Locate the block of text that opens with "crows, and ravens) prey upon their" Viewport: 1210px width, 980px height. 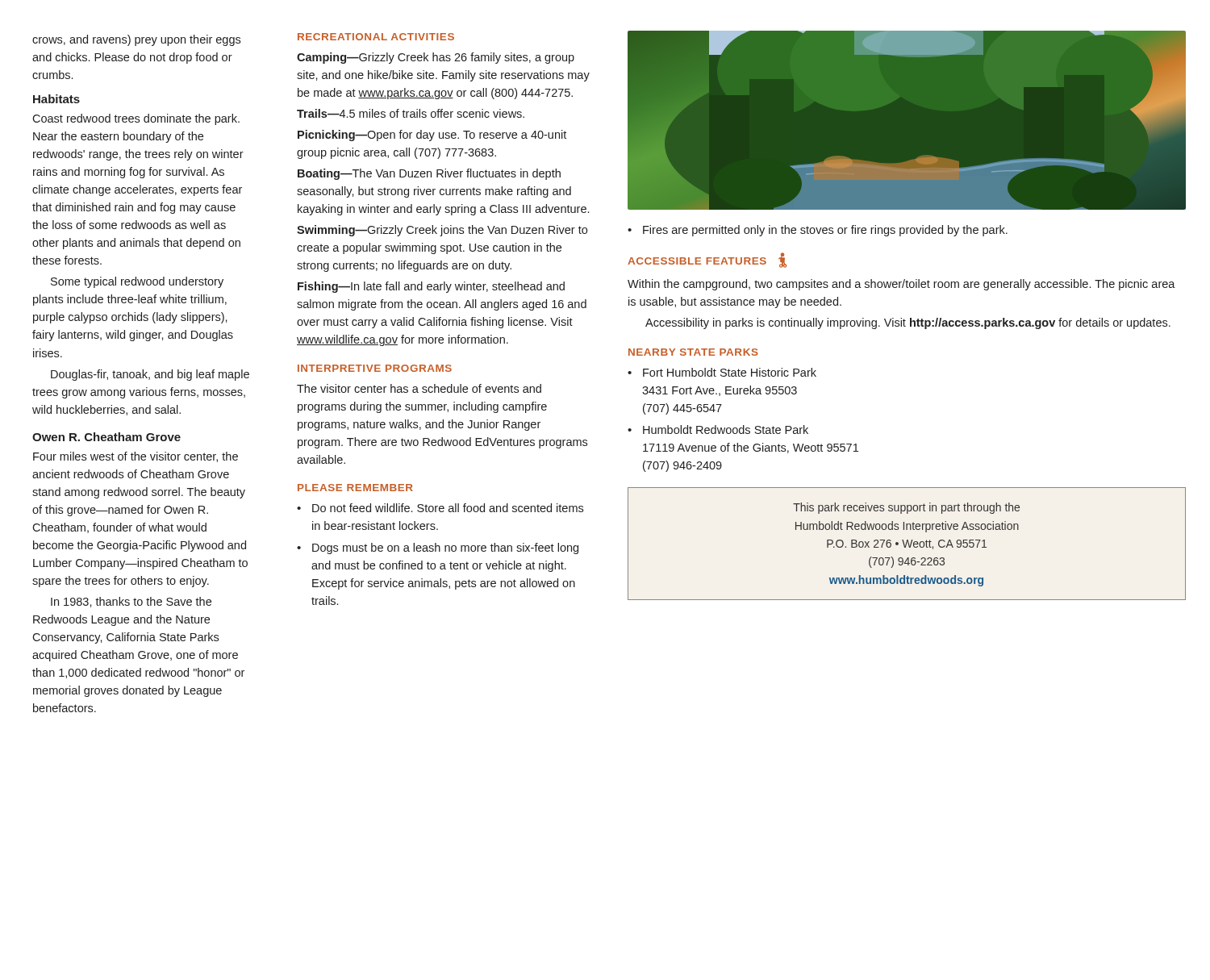point(137,57)
